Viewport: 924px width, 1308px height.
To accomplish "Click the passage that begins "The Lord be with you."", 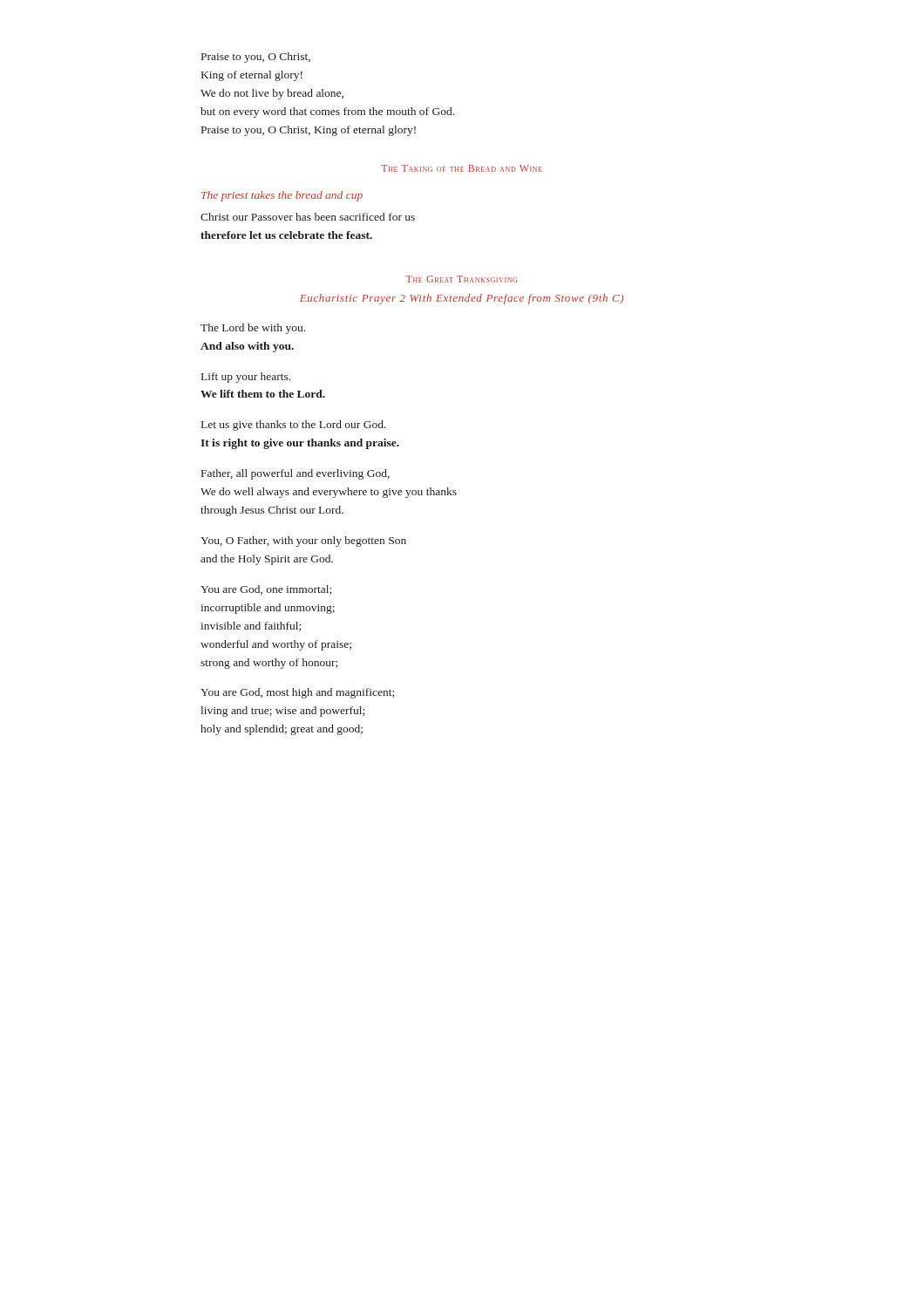I will pyautogui.click(x=253, y=336).
